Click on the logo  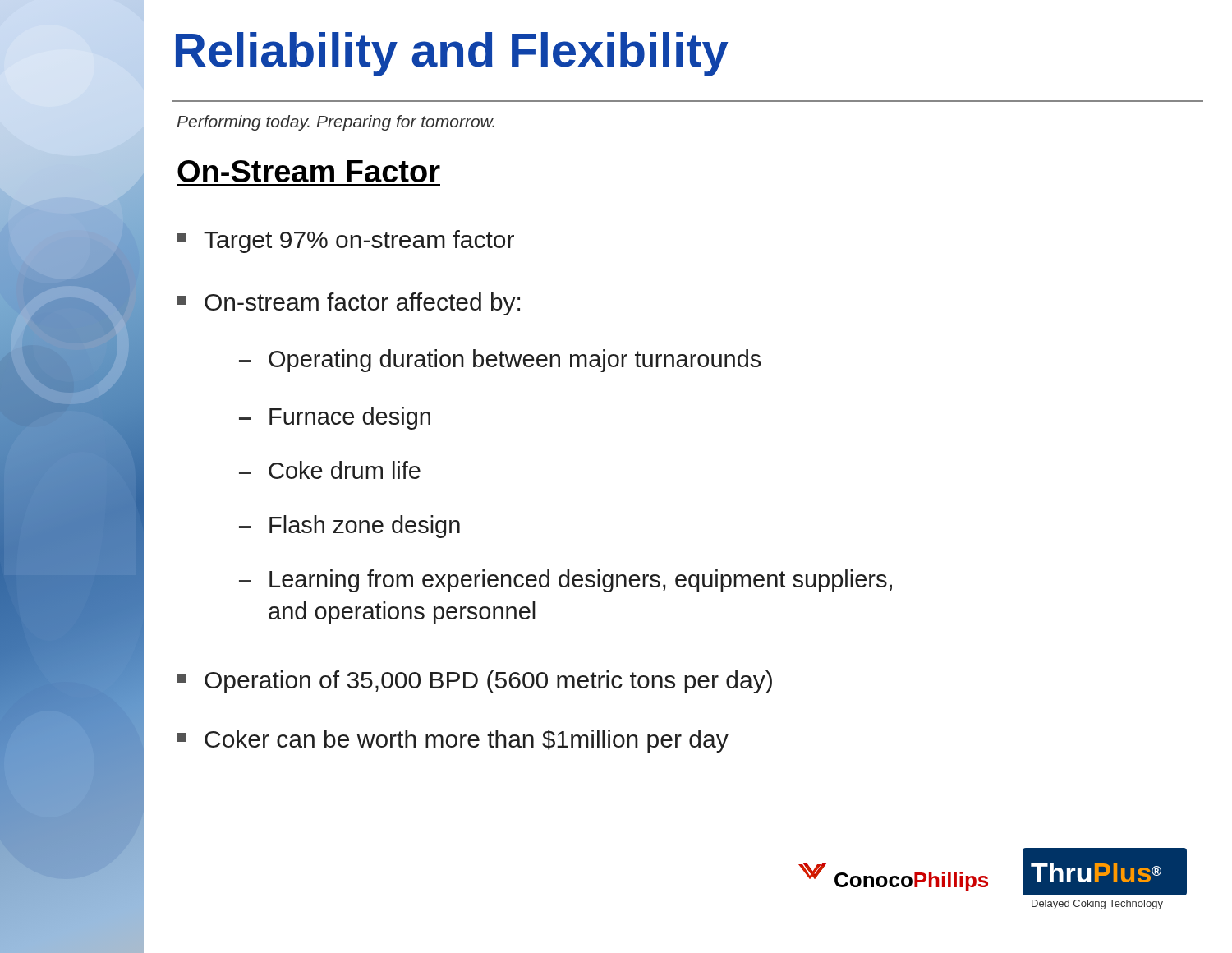pyautogui.click(x=991, y=881)
